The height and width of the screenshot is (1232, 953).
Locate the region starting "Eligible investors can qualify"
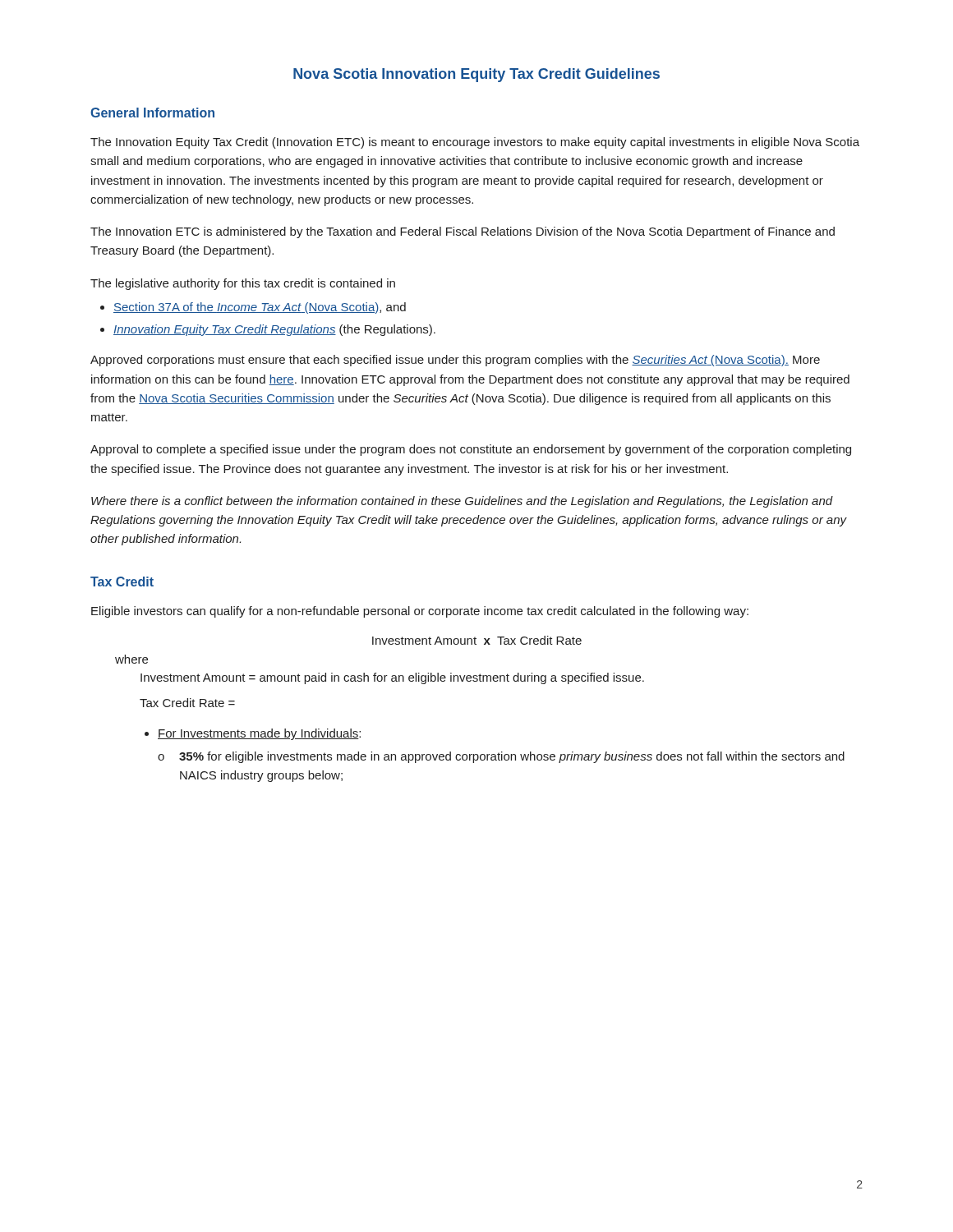(x=420, y=610)
